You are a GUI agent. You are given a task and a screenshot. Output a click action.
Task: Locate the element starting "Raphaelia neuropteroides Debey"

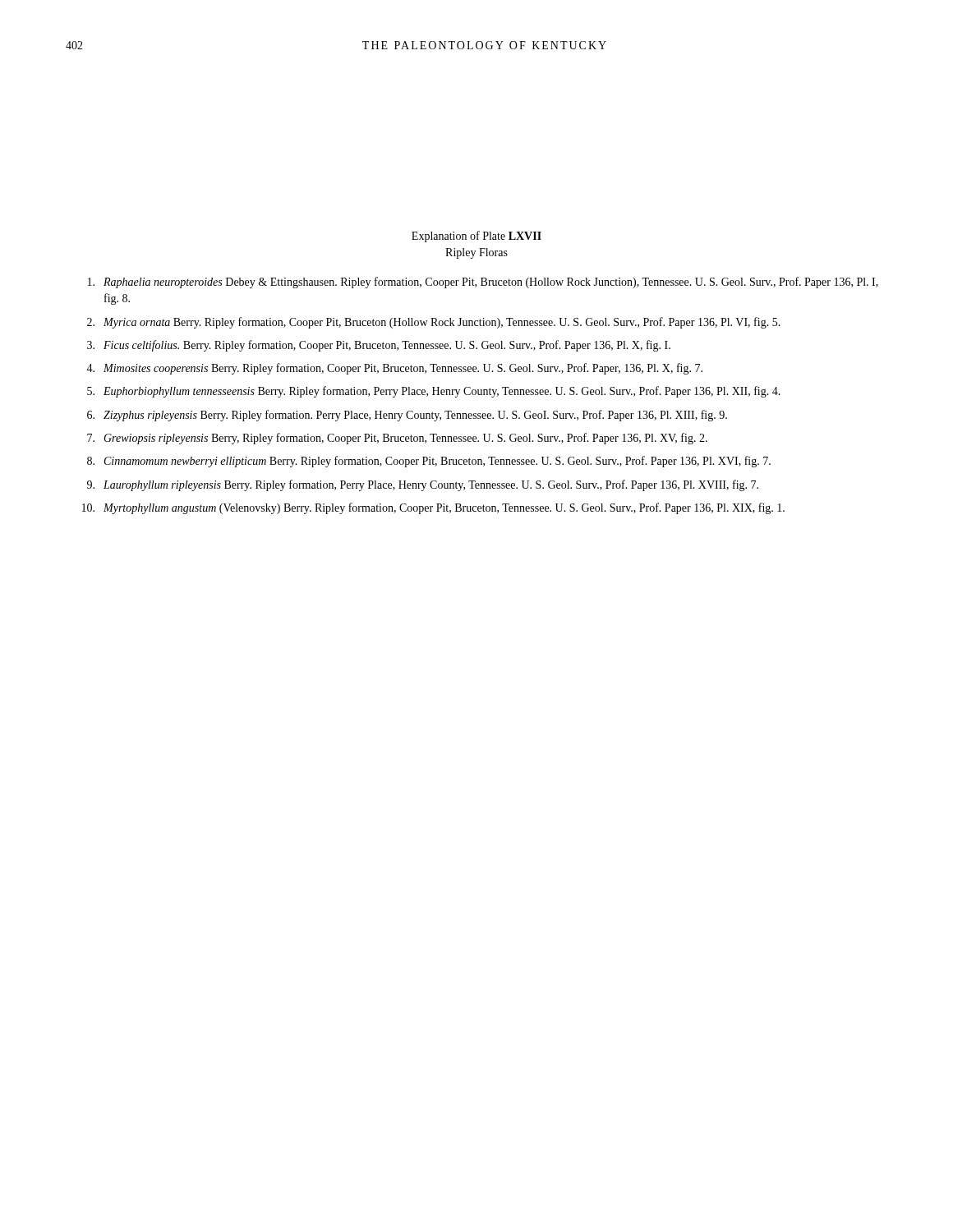click(476, 291)
